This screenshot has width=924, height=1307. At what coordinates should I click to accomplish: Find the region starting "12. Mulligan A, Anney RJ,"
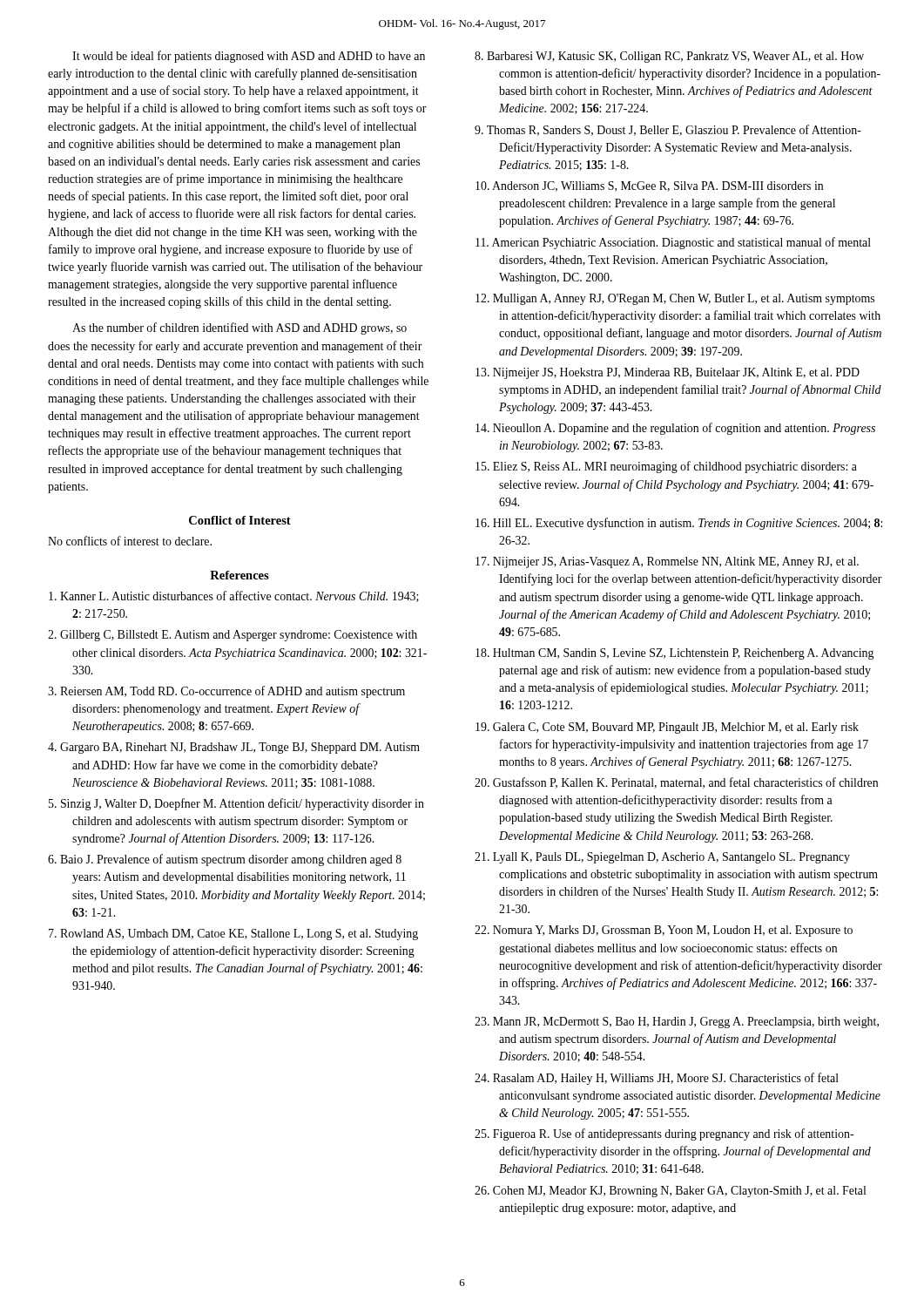click(x=678, y=325)
